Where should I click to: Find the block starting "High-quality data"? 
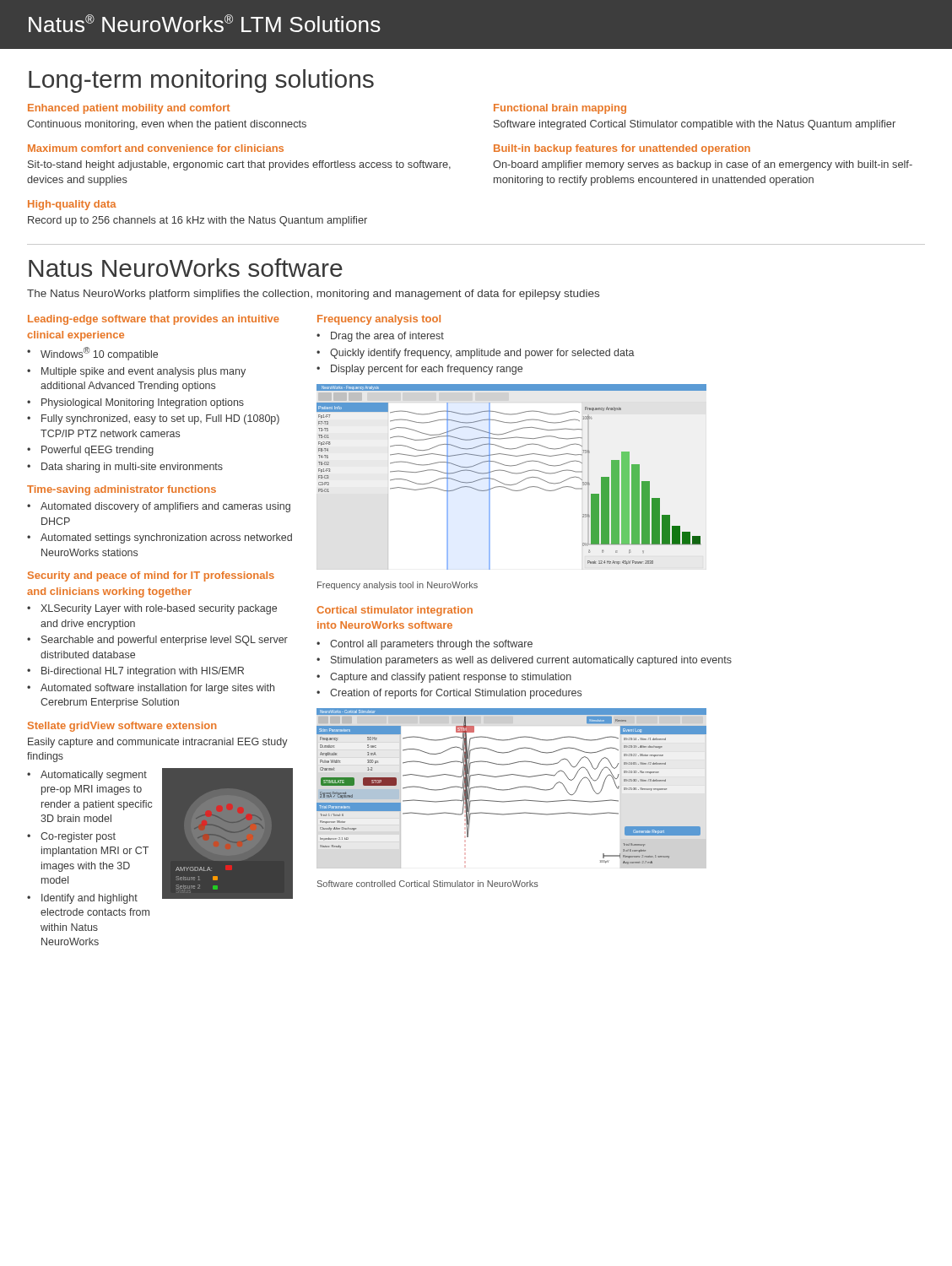72,204
